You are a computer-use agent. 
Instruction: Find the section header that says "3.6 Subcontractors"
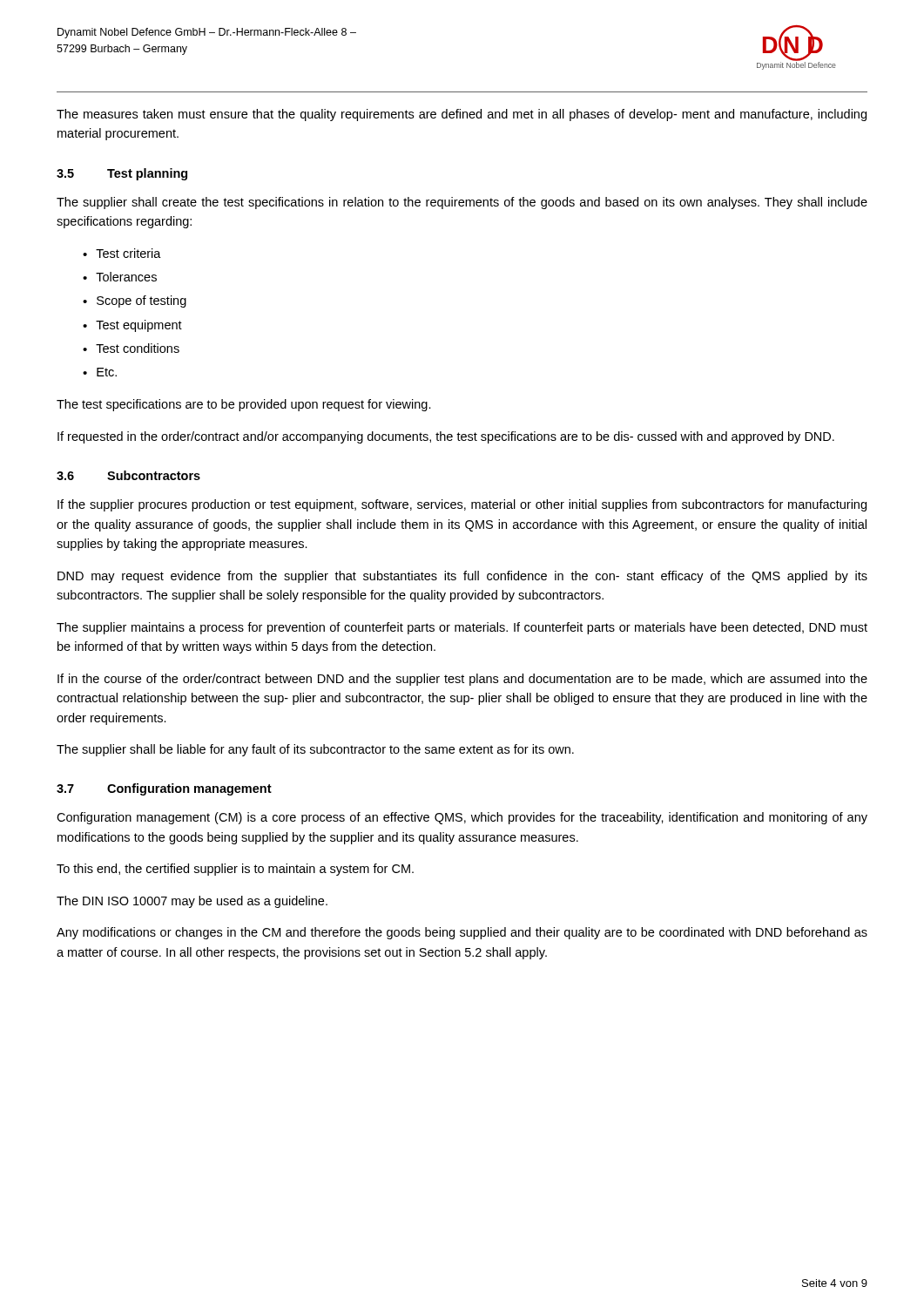click(129, 476)
